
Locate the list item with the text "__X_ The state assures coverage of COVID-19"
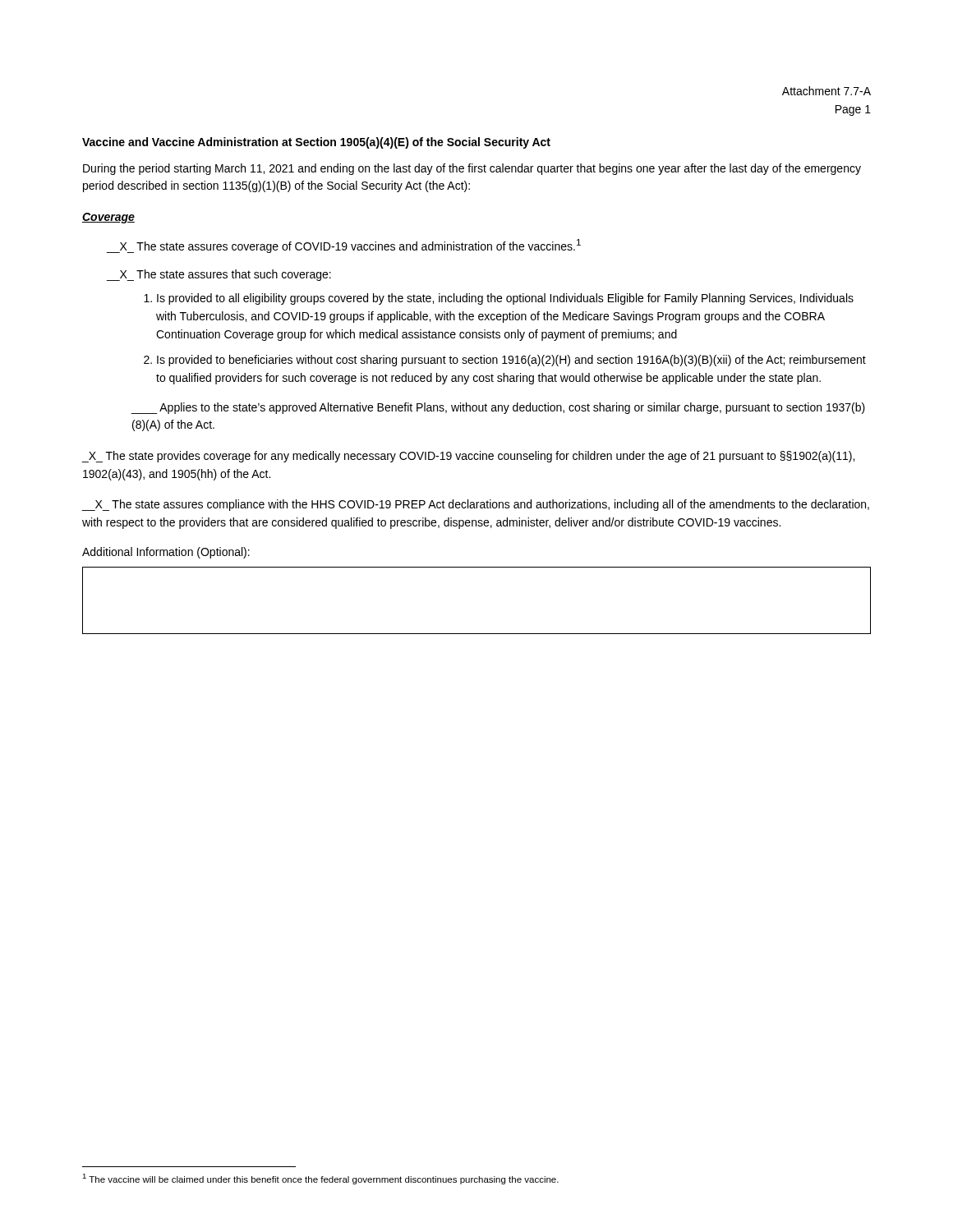344,245
